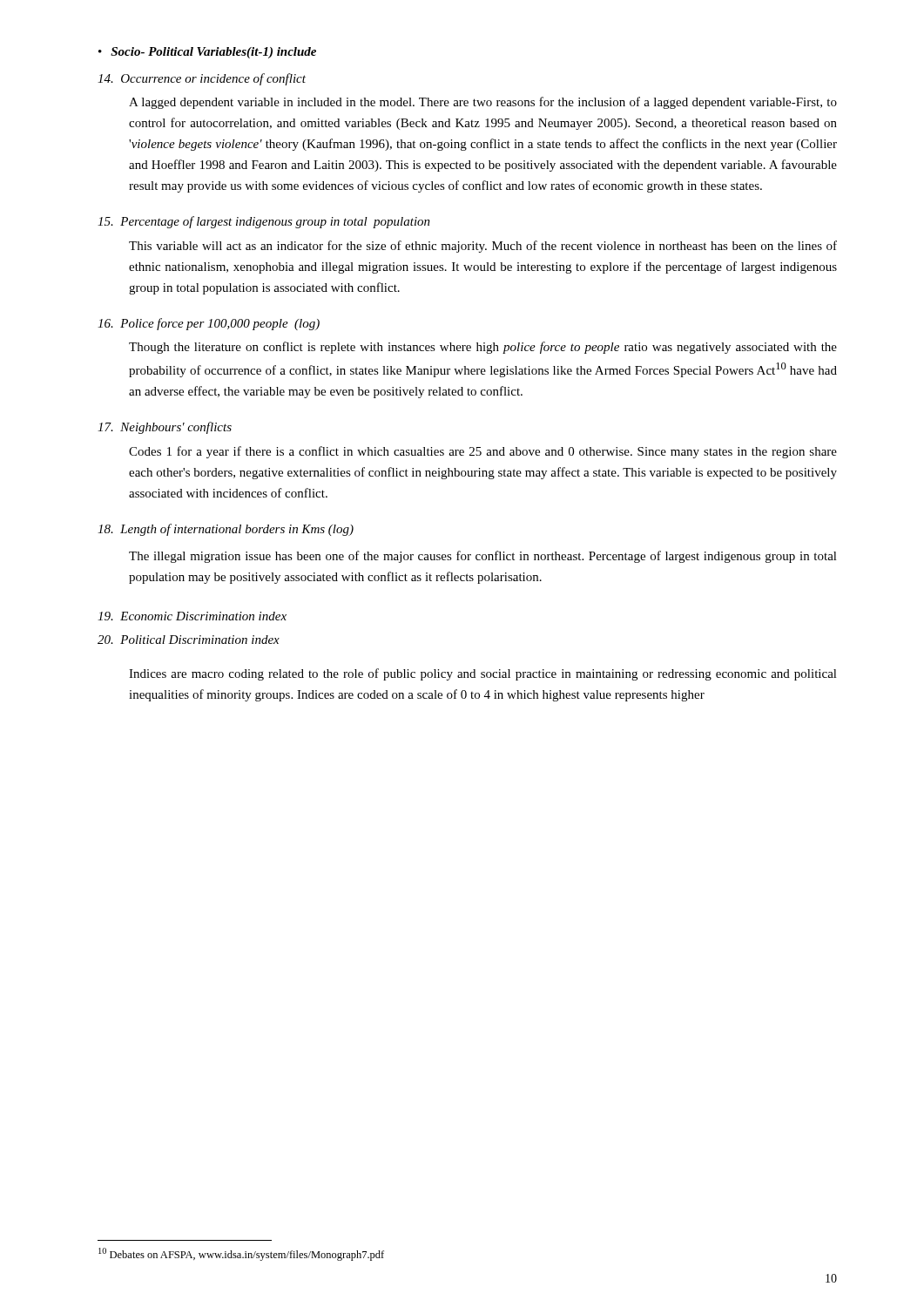
Task: Where is the passage that starts "17. Neighbours' conflicts Codes 1 for a year"?
Action: pyautogui.click(x=467, y=460)
